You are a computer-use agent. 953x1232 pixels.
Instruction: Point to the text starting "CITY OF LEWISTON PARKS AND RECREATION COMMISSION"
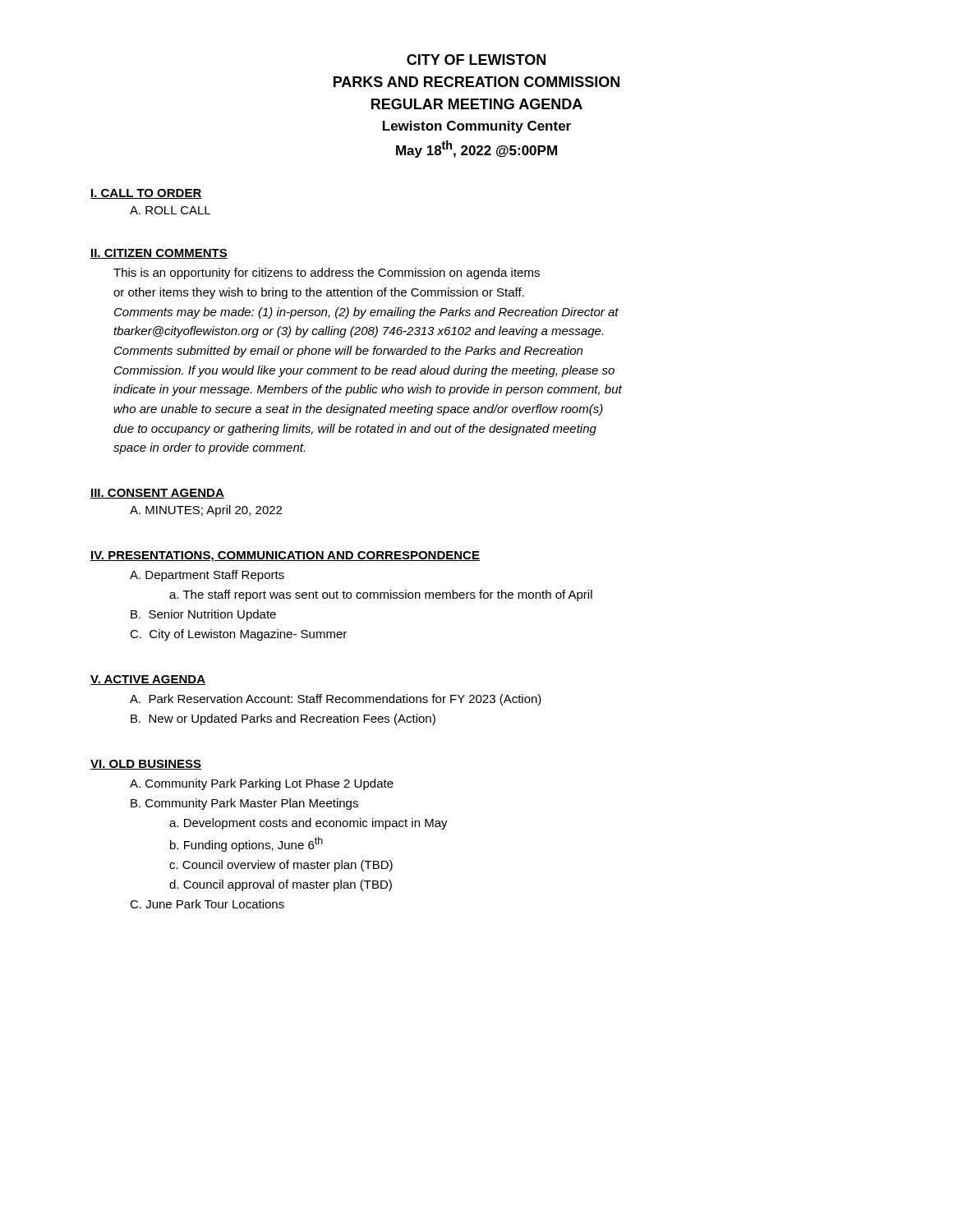476,105
